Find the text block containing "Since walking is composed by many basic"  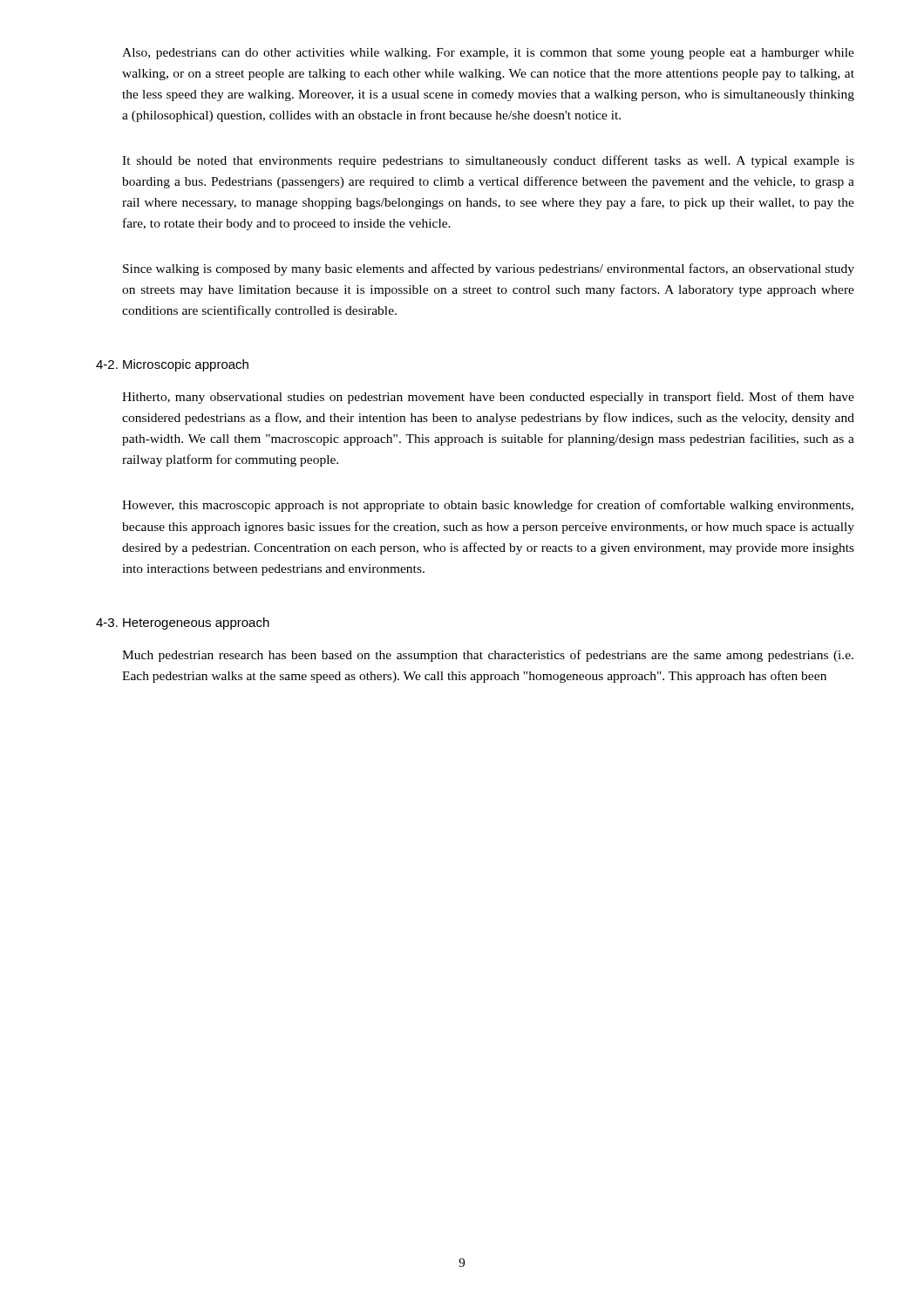[x=488, y=290]
